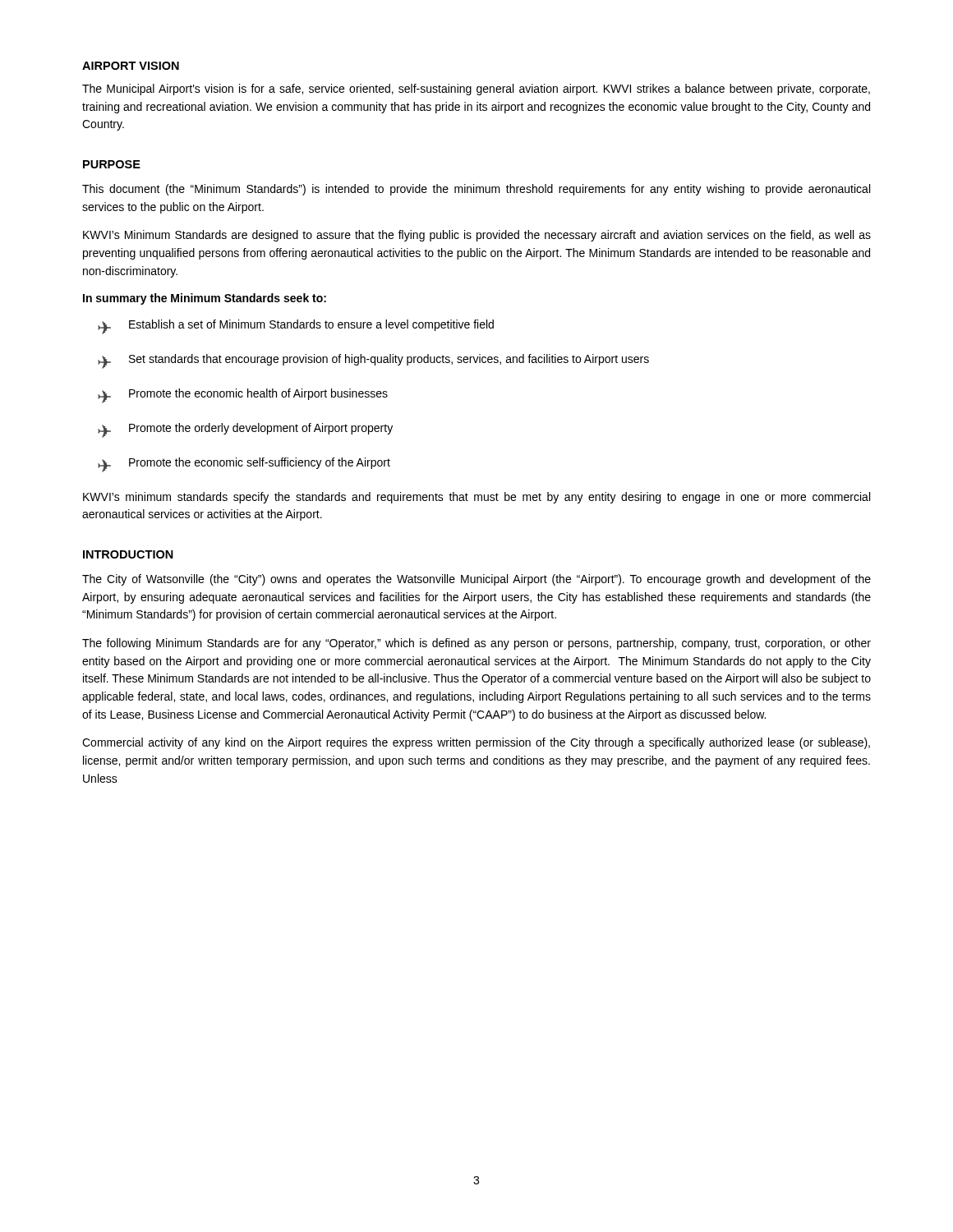Select the list item containing "✈ Promote the economic health"

[x=243, y=396]
